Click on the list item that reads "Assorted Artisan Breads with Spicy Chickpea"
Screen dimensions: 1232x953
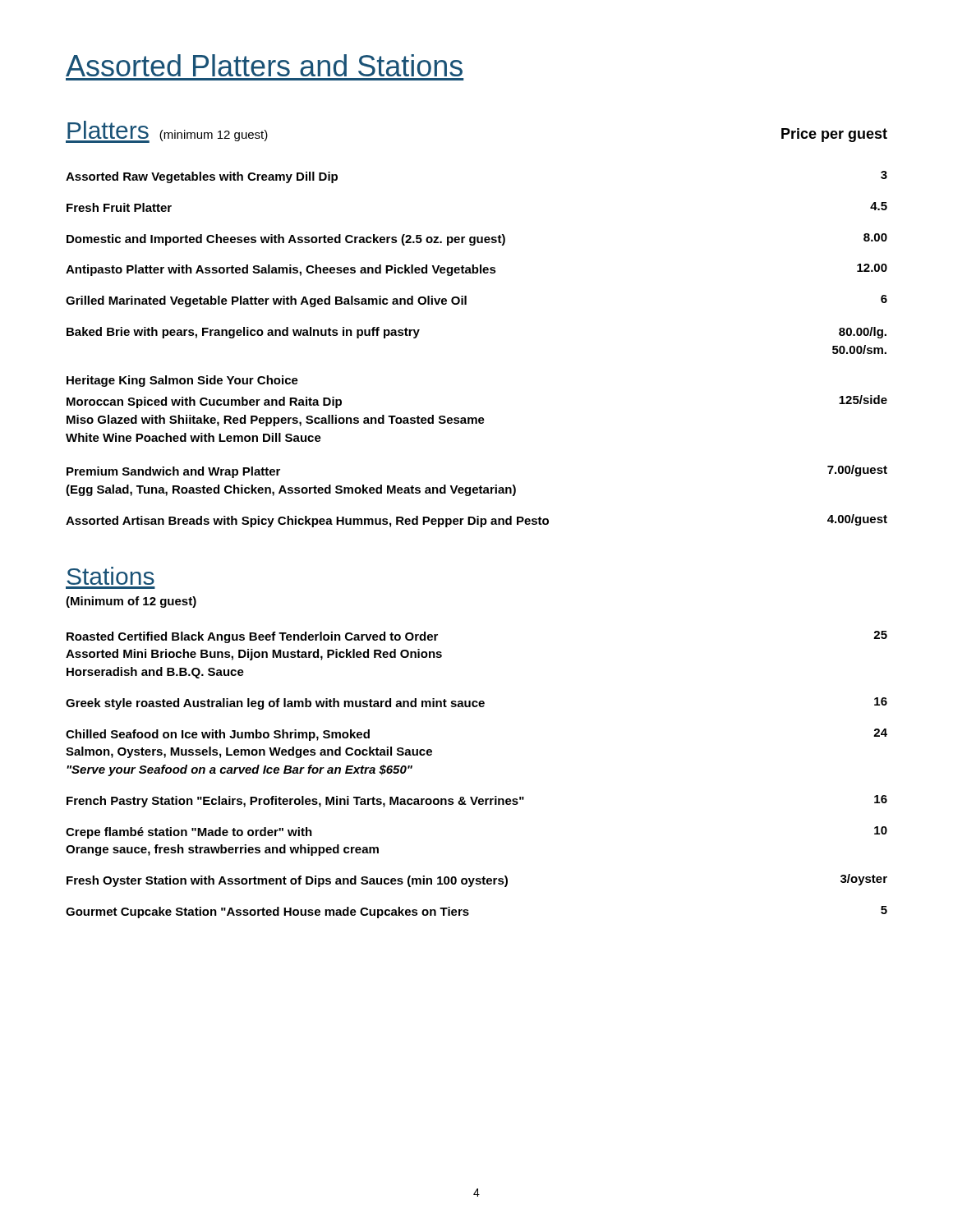pos(476,520)
